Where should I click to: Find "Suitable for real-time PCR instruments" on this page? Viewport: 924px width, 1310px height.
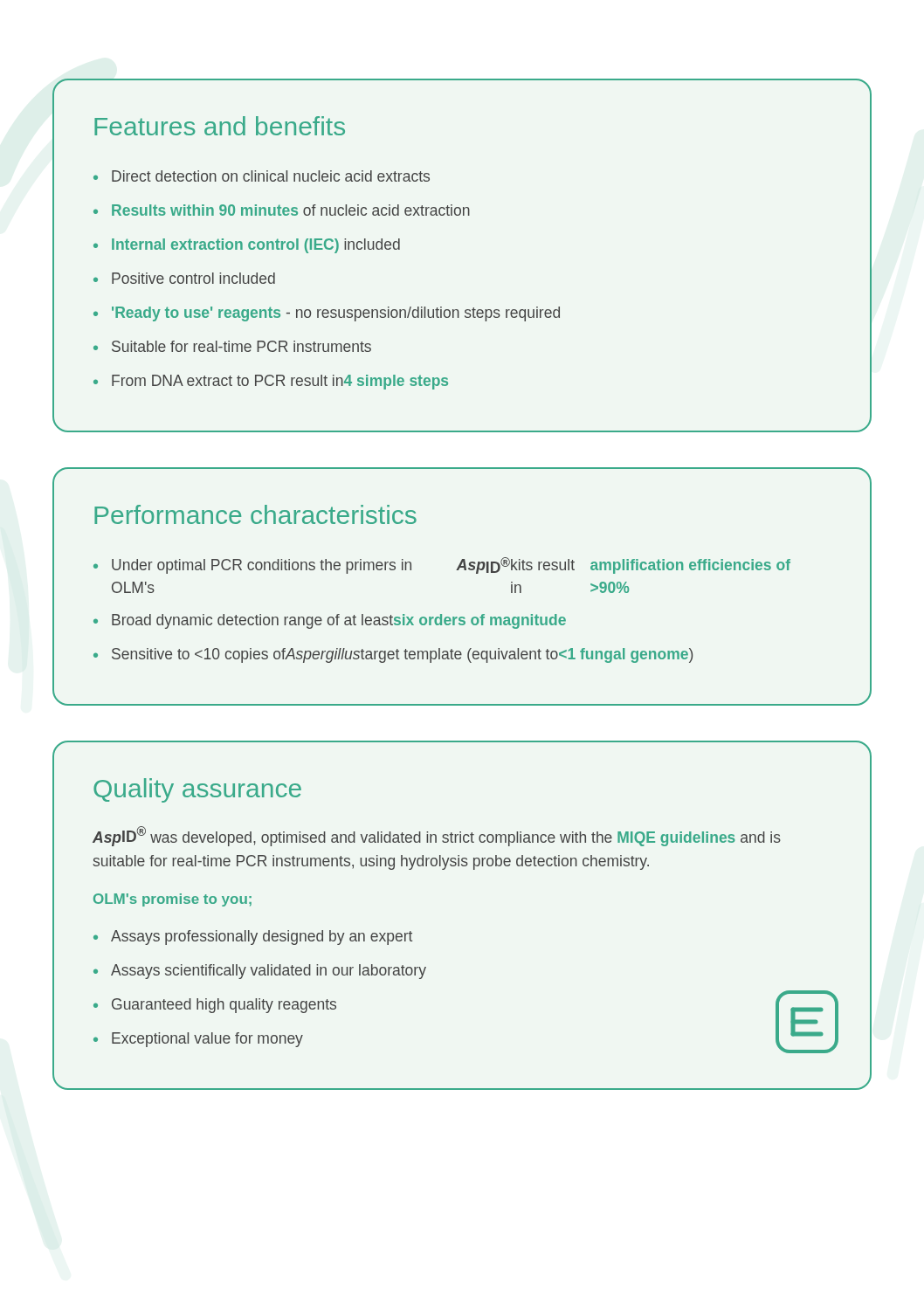241,347
